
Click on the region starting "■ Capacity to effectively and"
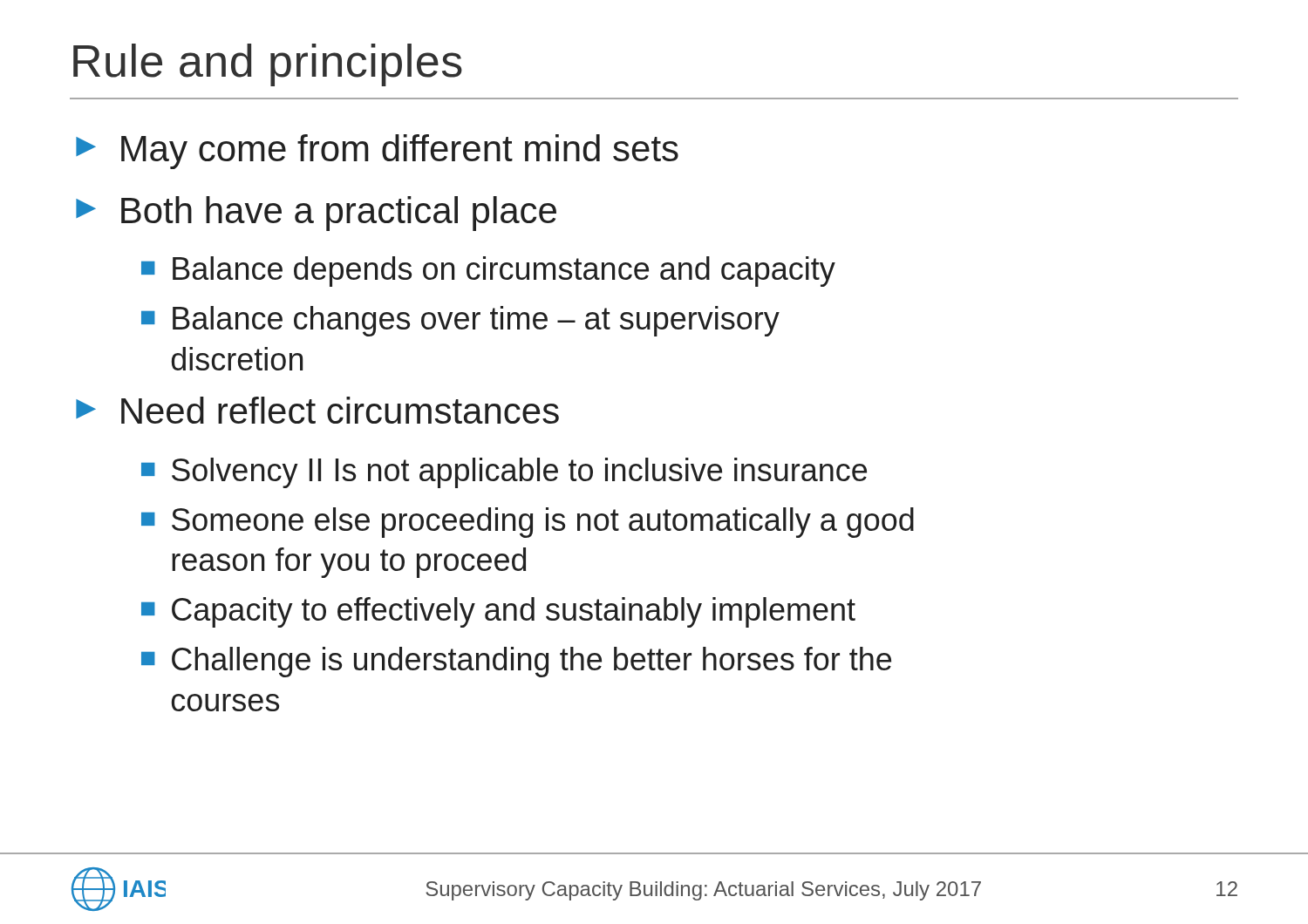(498, 611)
